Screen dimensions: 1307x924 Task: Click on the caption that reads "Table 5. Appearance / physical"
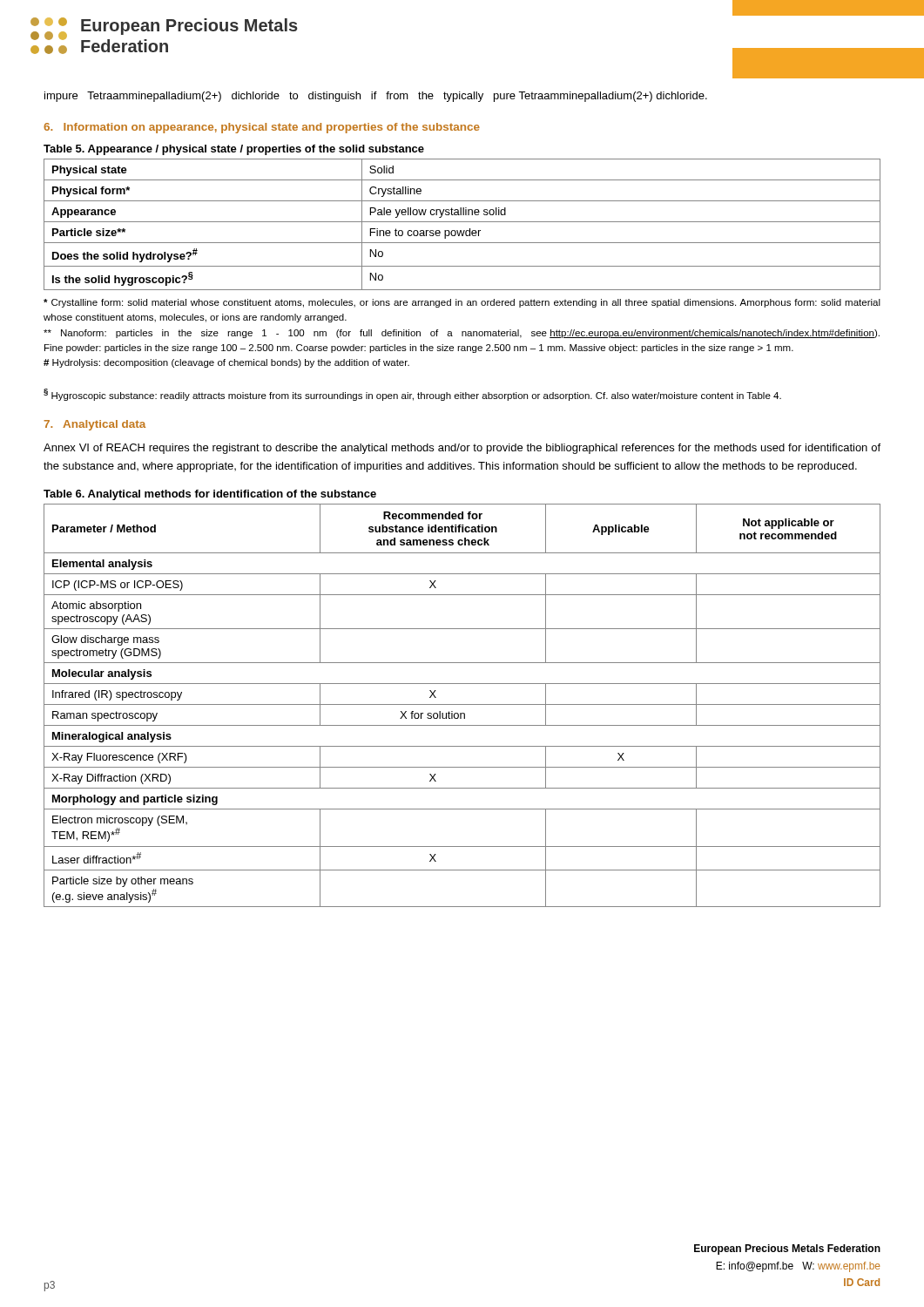[234, 148]
